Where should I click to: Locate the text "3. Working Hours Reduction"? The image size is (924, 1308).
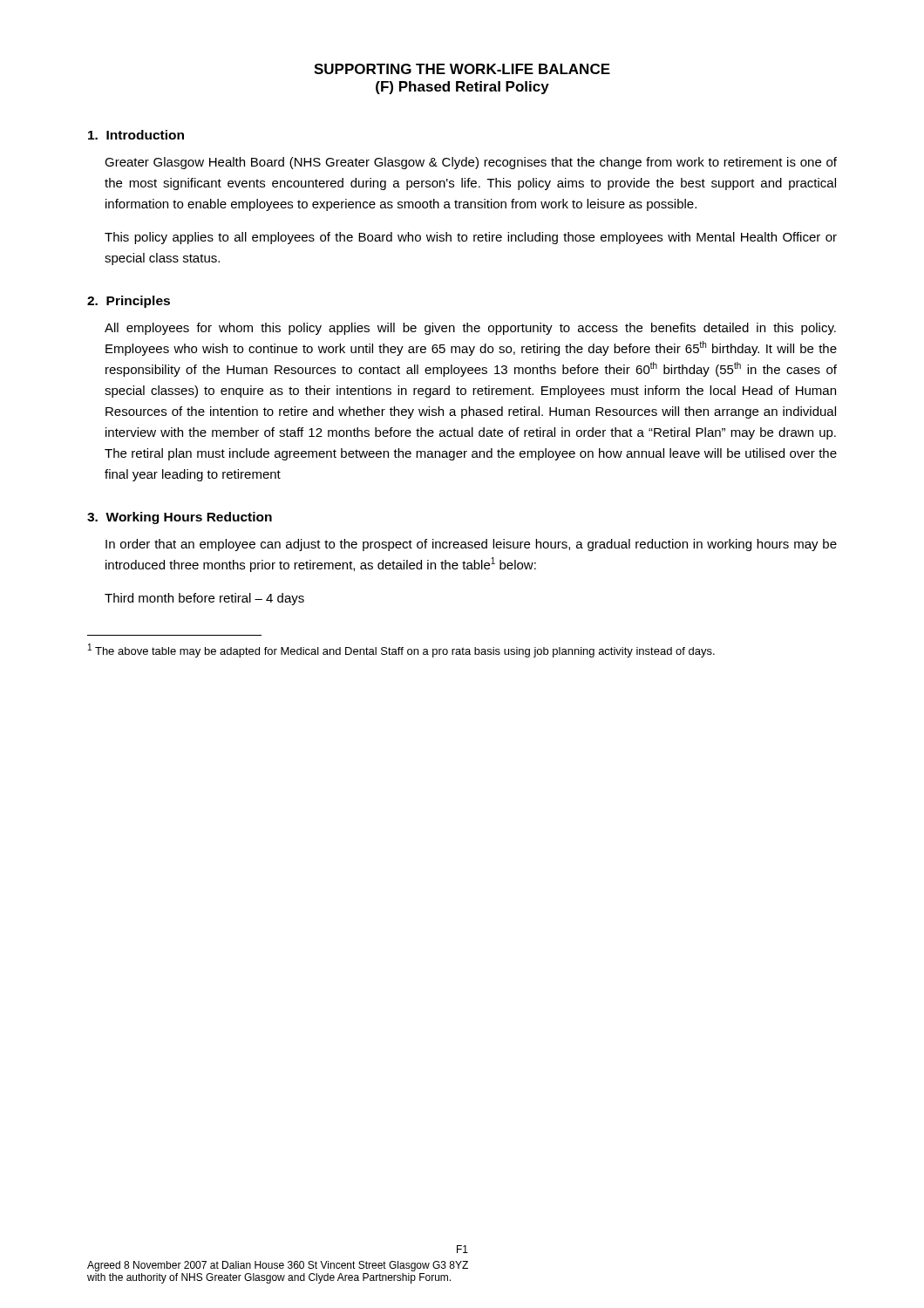[180, 517]
